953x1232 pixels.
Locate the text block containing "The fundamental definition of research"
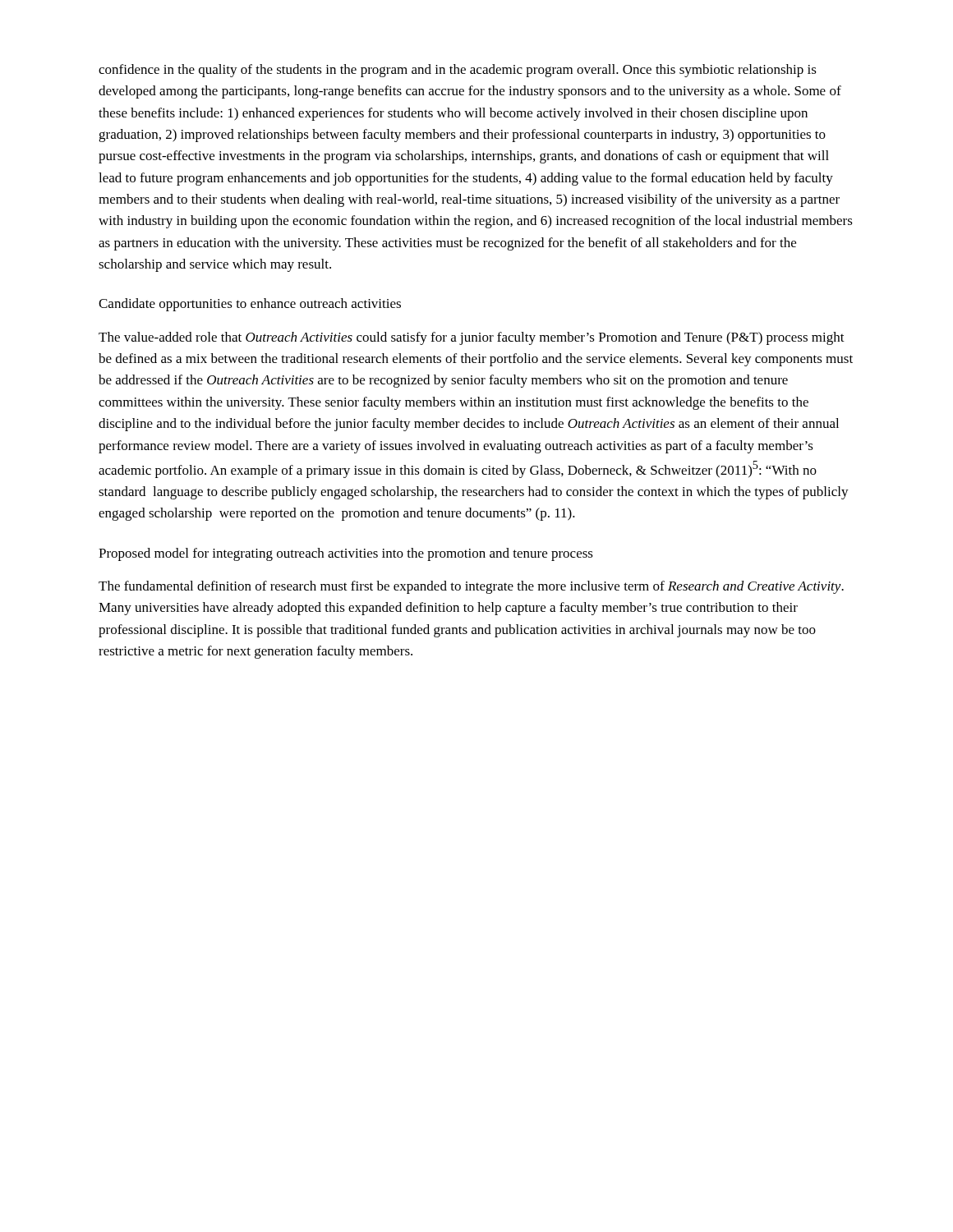coord(476,619)
